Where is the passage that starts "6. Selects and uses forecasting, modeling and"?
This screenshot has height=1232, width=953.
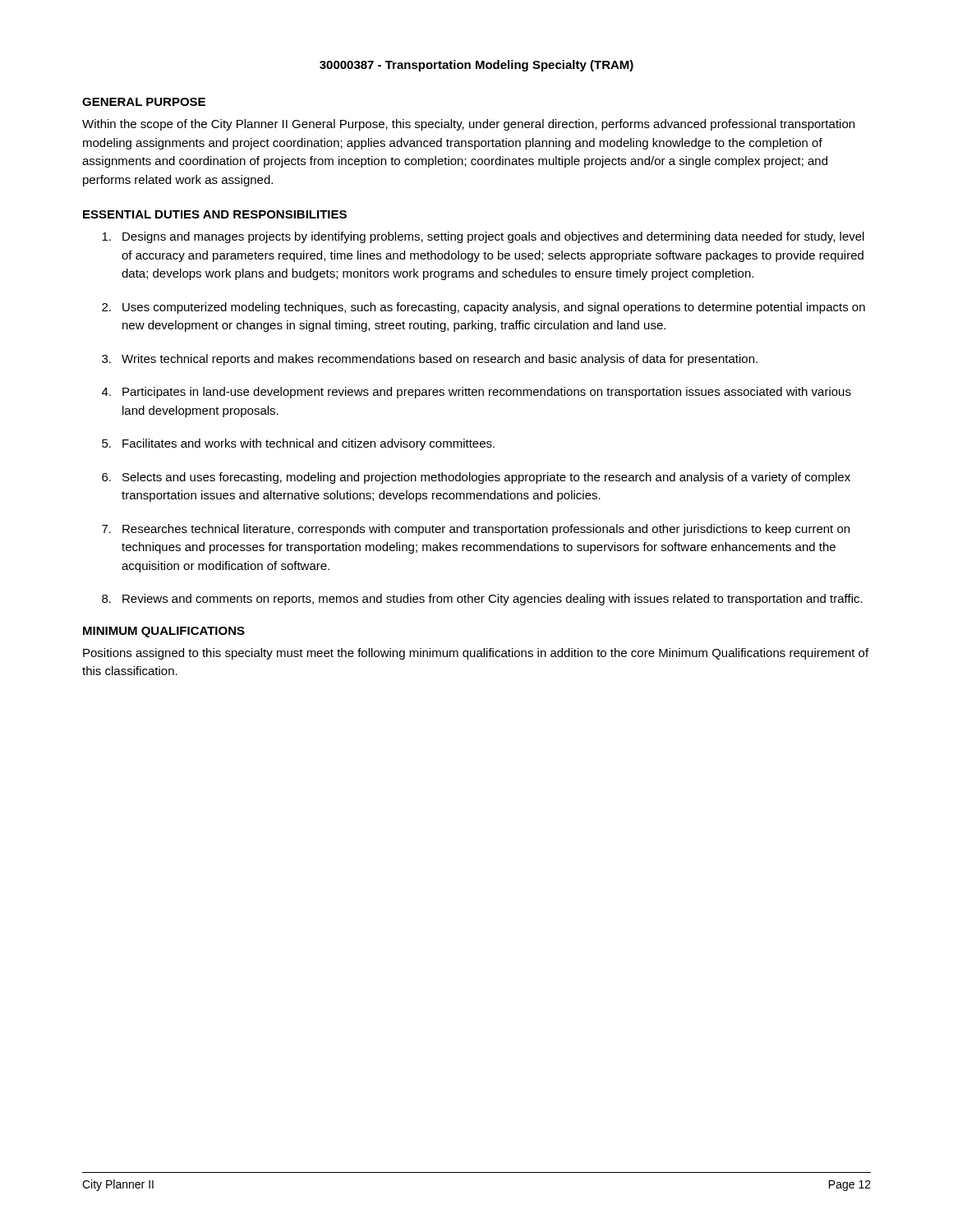click(x=476, y=486)
